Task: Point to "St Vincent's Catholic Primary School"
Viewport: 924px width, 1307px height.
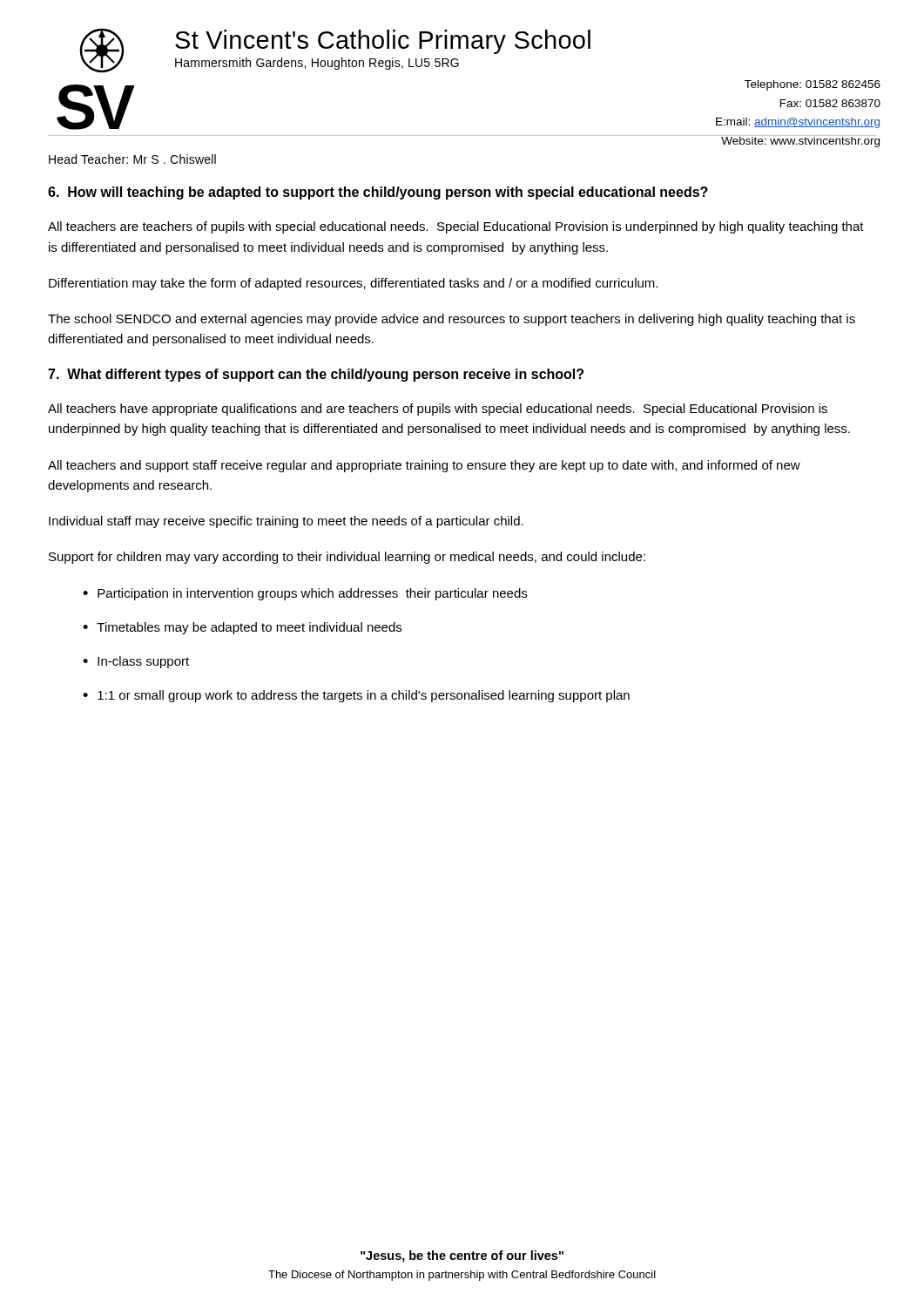Action: click(x=383, y=40)
